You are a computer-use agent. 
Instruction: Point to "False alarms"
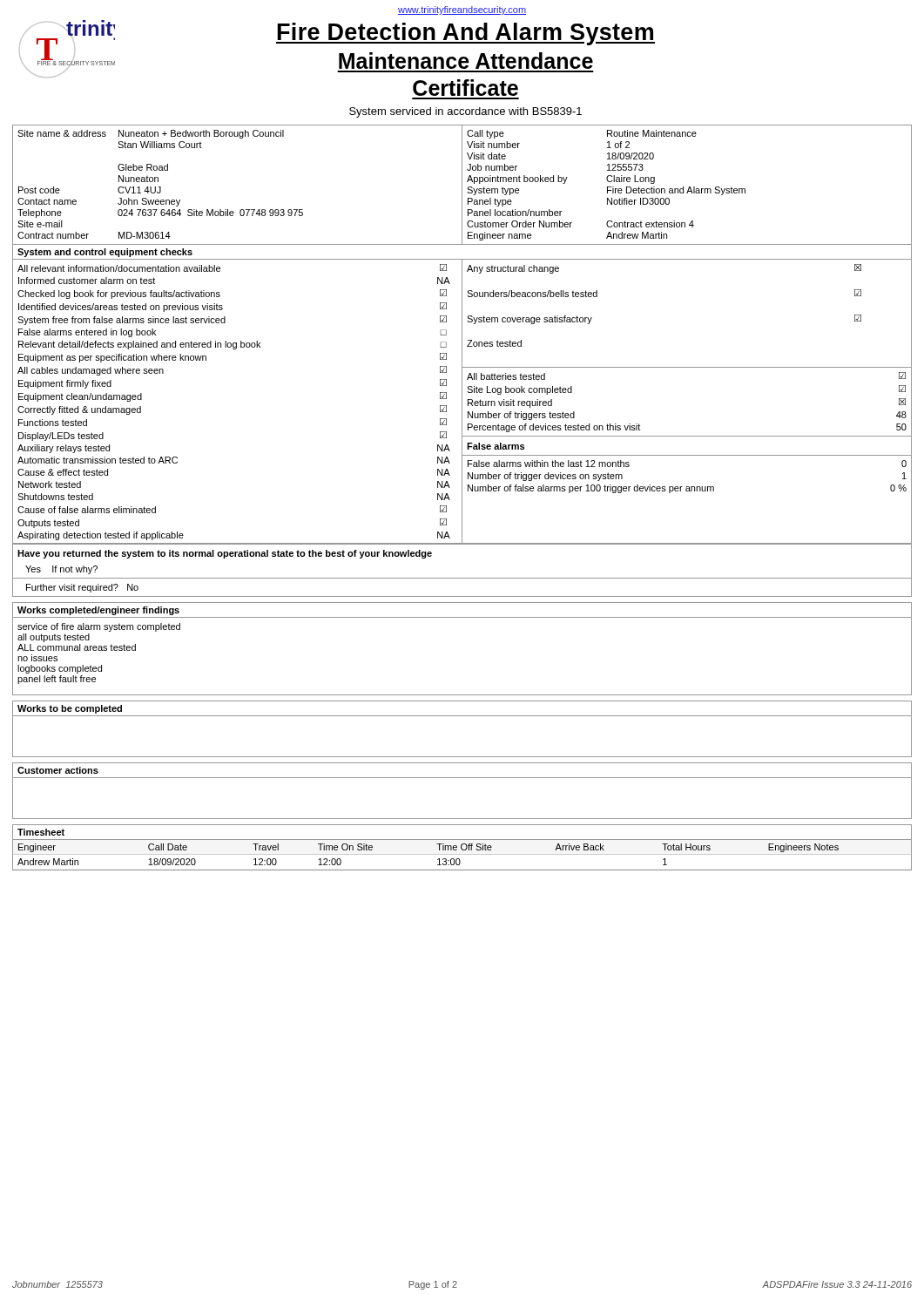tap(496, 446)
